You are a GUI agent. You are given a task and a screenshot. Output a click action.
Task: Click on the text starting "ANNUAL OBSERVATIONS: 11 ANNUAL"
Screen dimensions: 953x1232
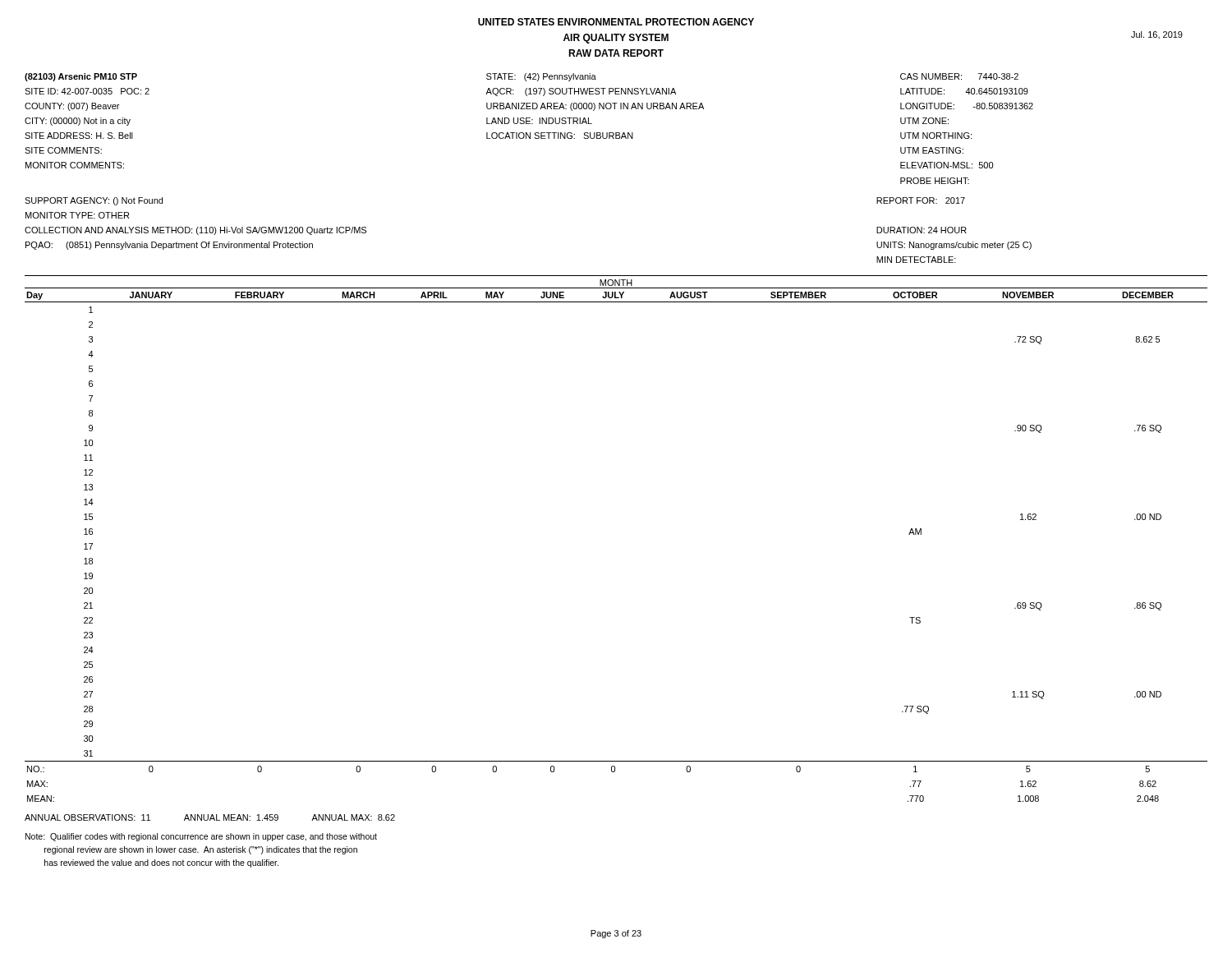[x=210, y=818]
